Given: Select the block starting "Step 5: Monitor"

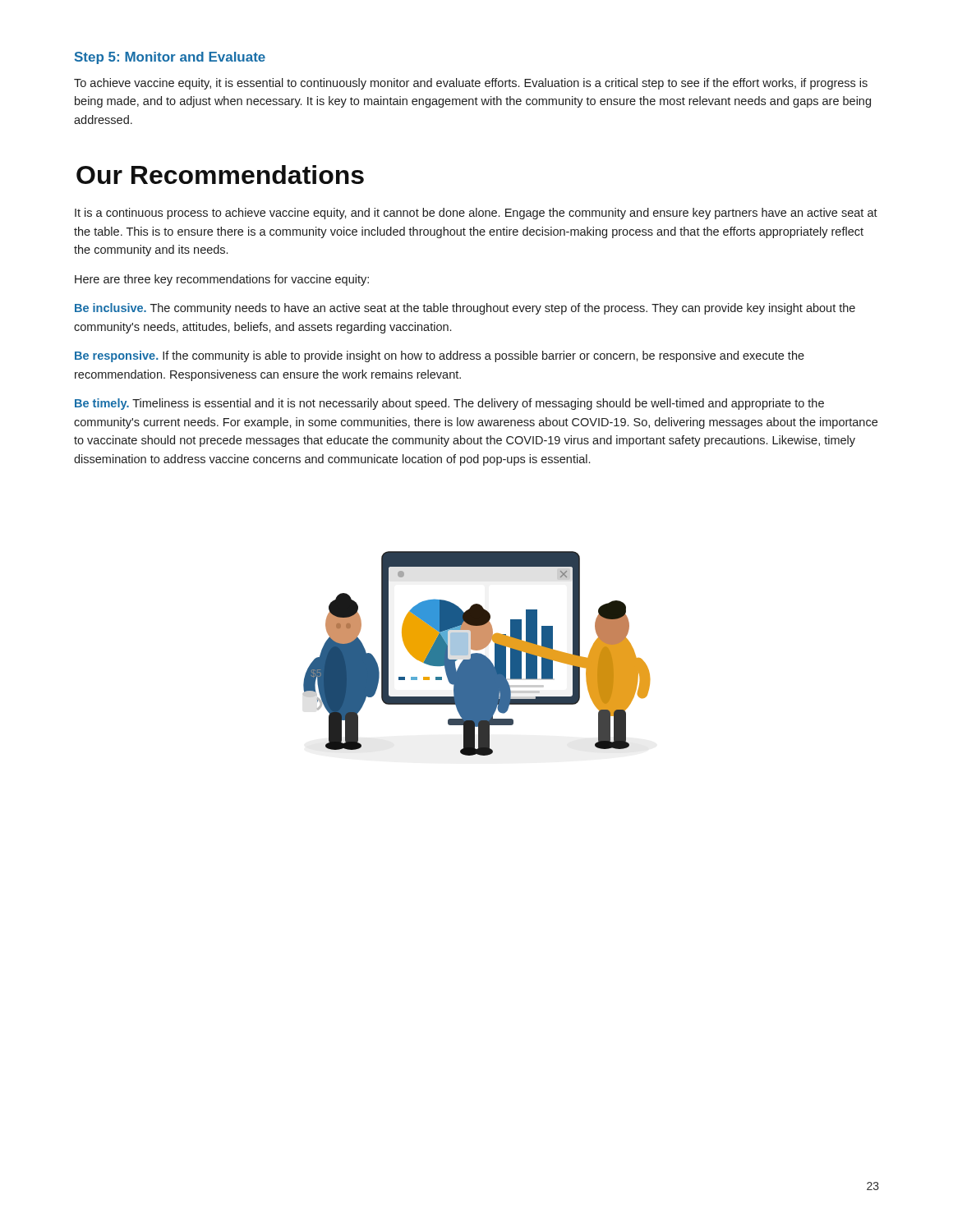Looking at the screenshot, I should [170, 57].
